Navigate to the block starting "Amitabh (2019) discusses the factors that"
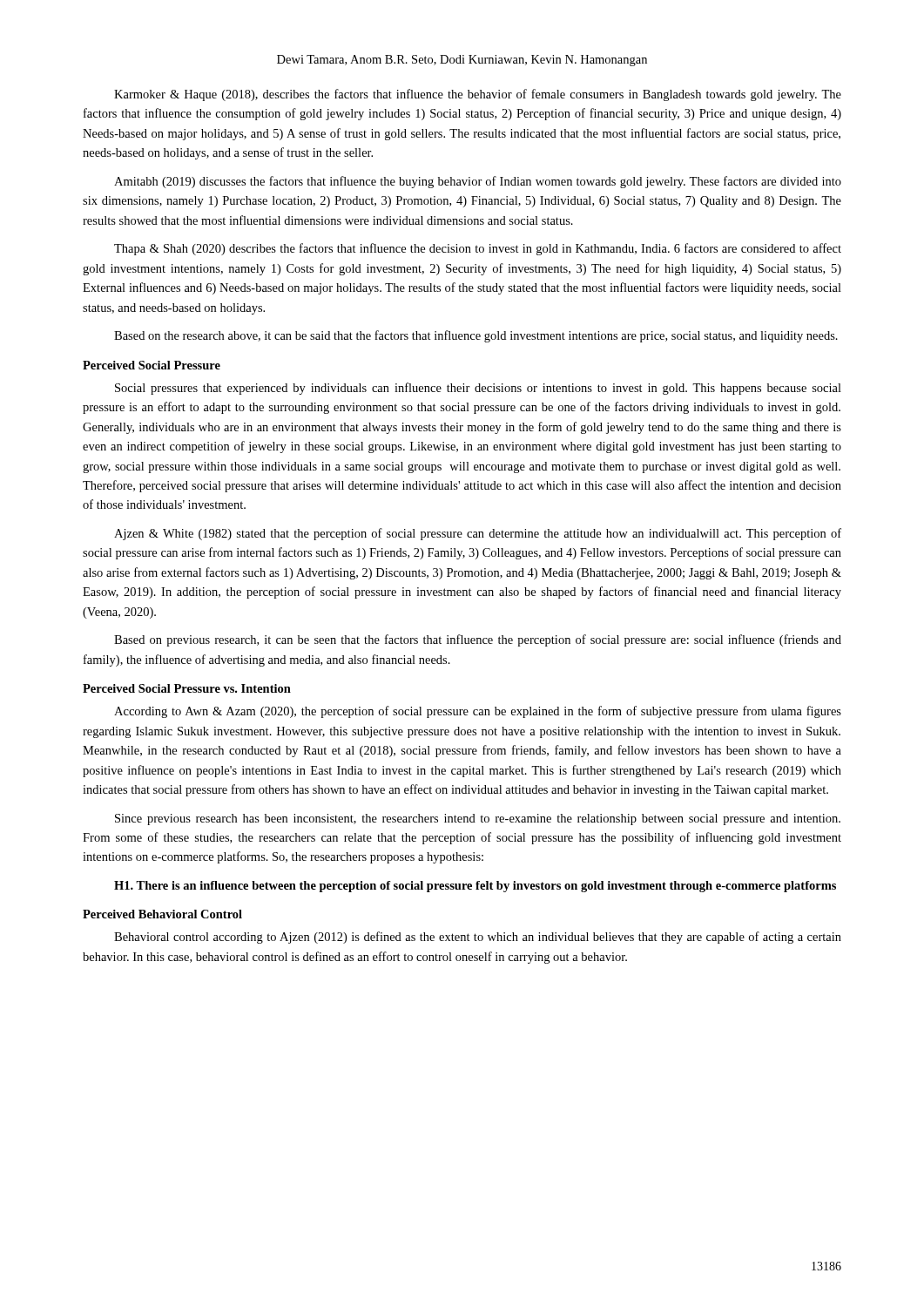Image resolution: width=924 pixels, height=1307 pixels. [x=462, y=201]
